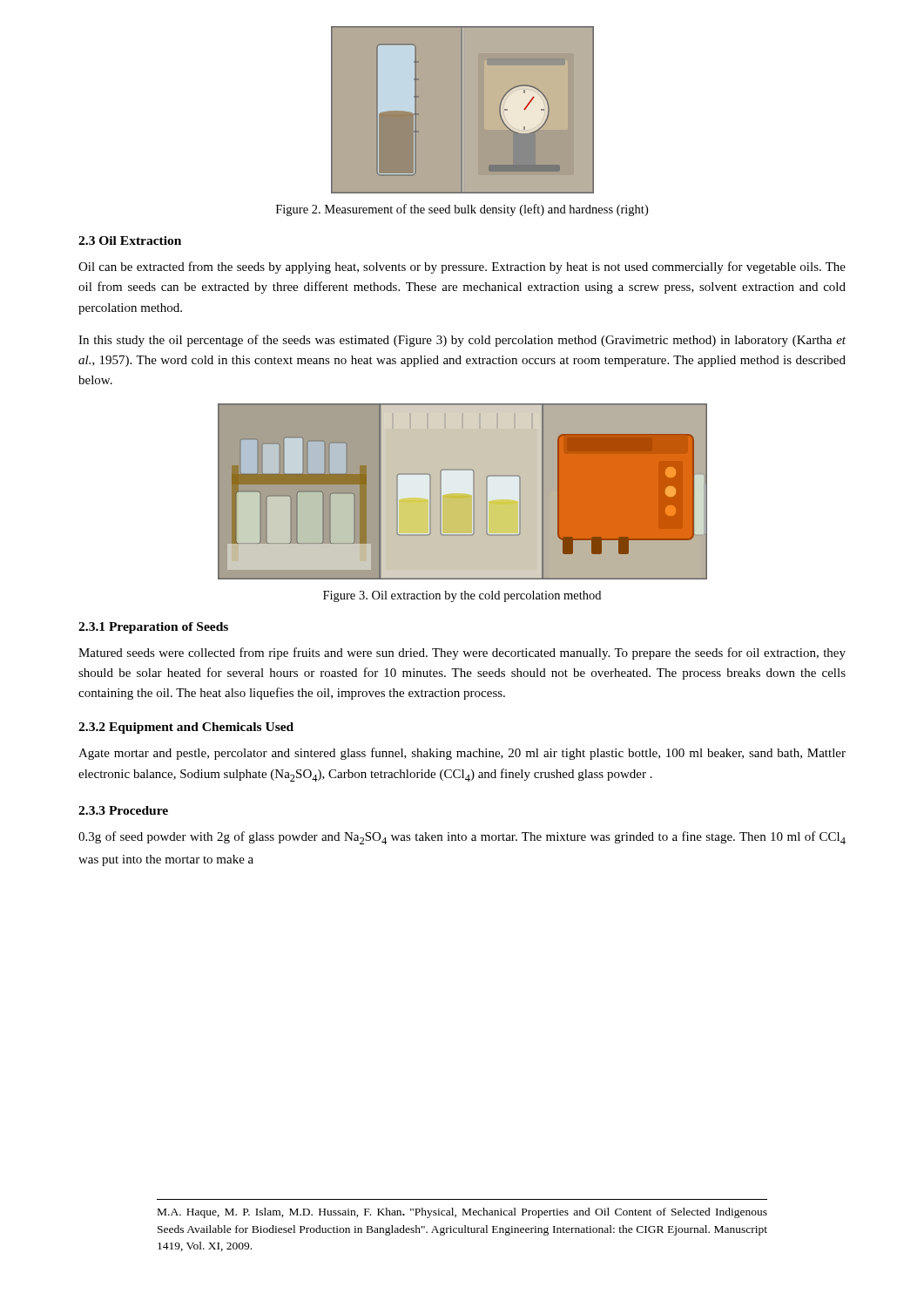Locate the region starting "3g of seed powder with 2g of"
The image size is (924, 1307).
462,848
